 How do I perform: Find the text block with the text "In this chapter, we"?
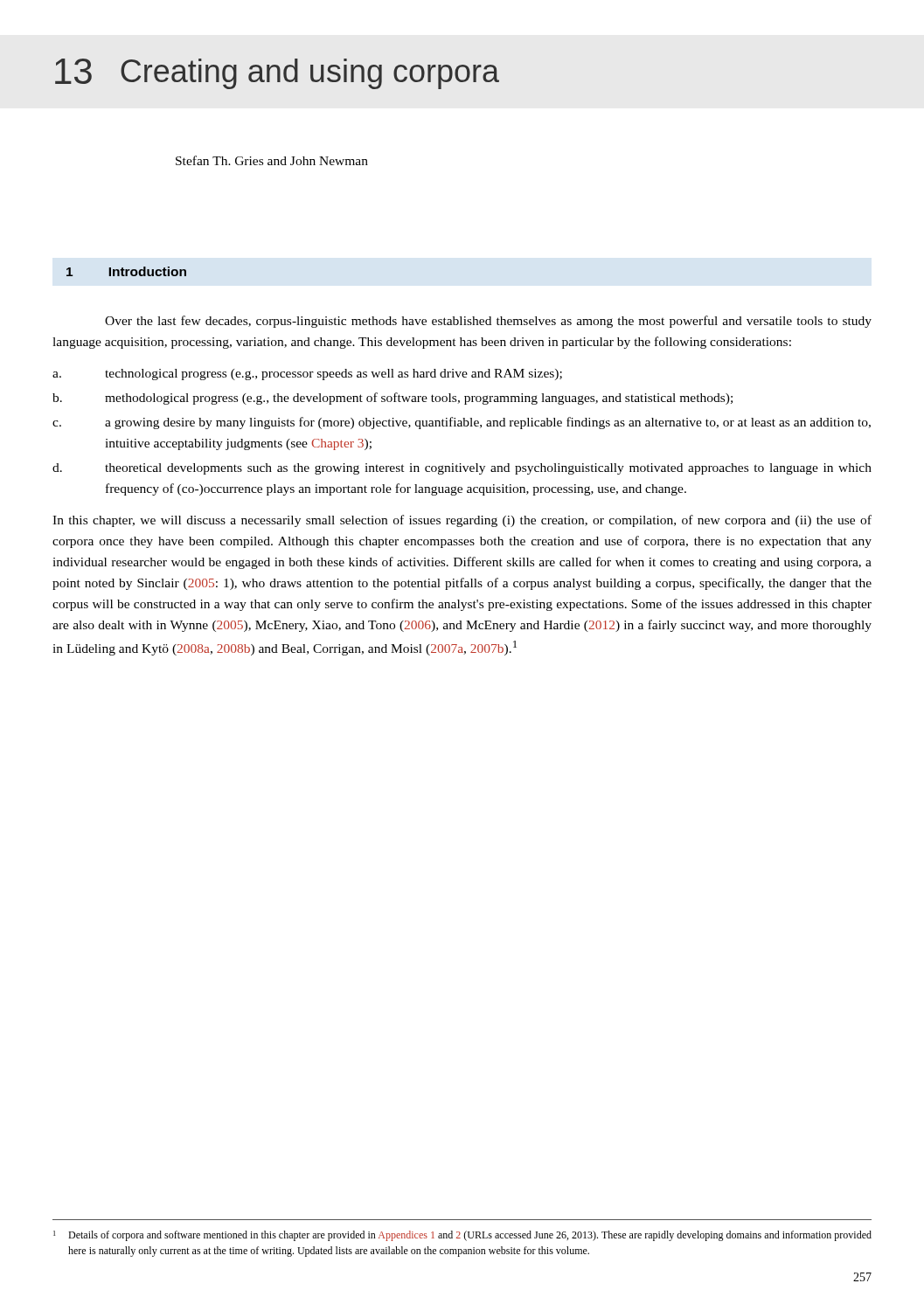point(462,585)
